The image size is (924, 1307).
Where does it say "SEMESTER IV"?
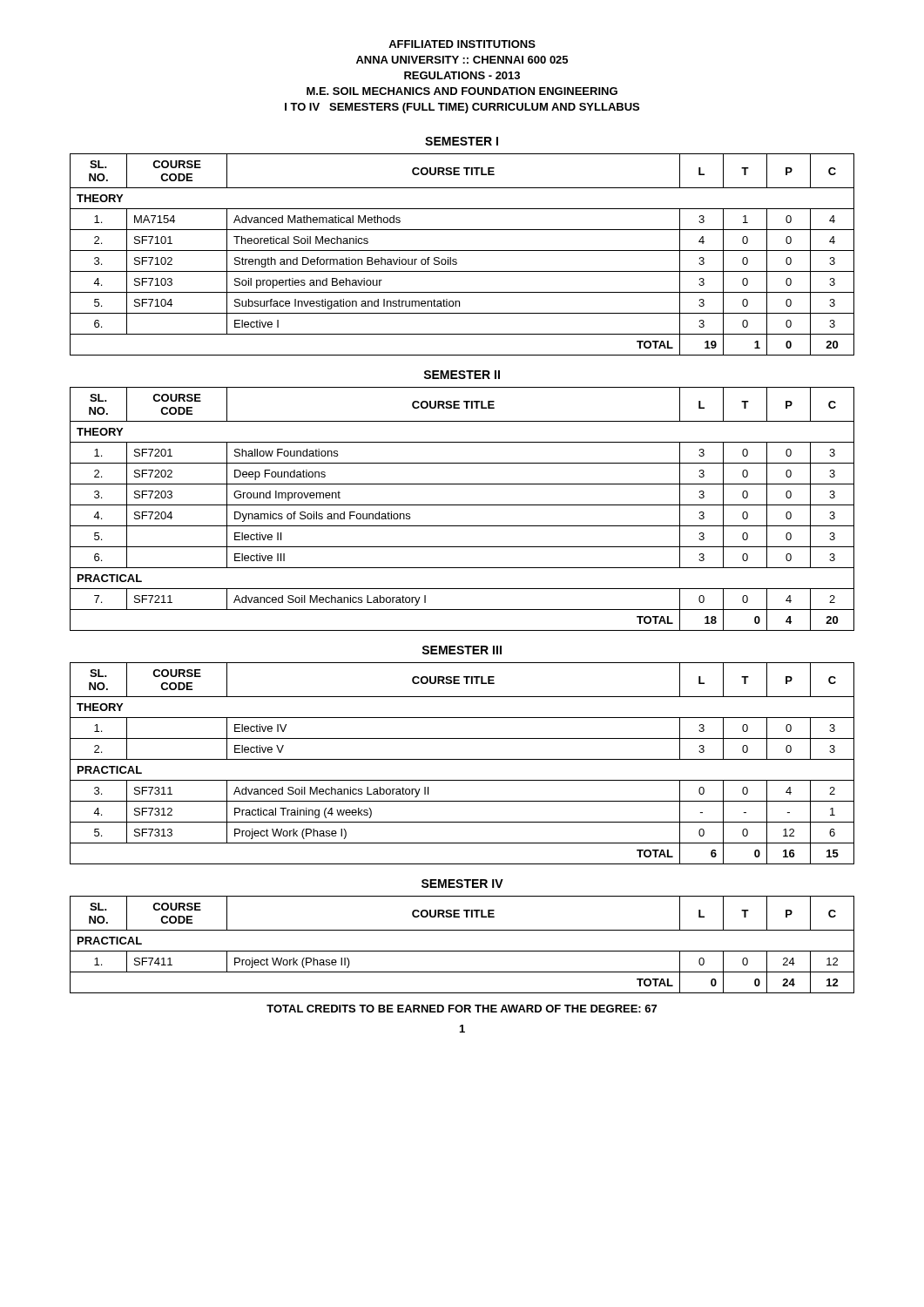pyautogui.click(x=462, y=884)
